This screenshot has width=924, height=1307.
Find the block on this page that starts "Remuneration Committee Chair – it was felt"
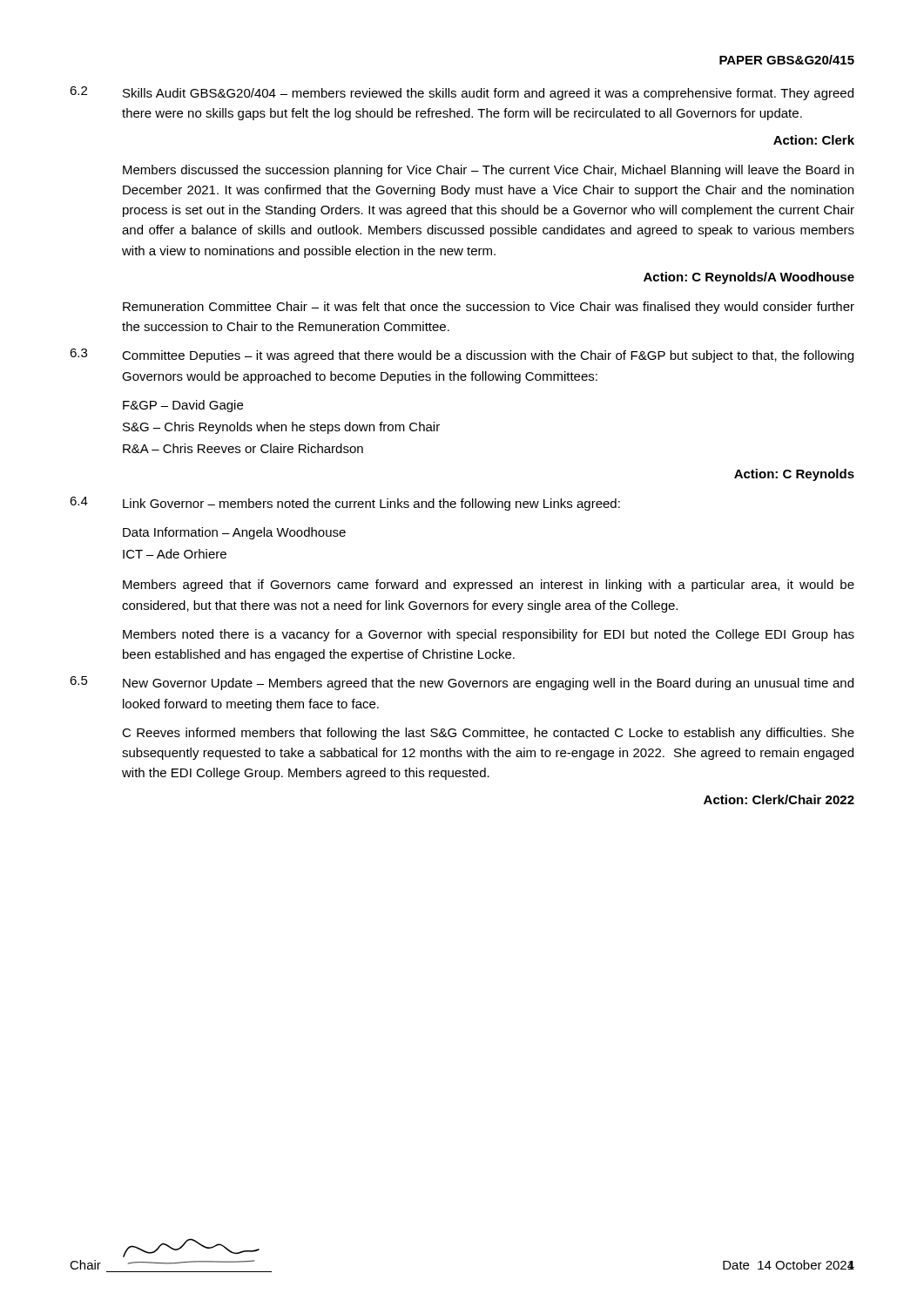click(488, 316)
